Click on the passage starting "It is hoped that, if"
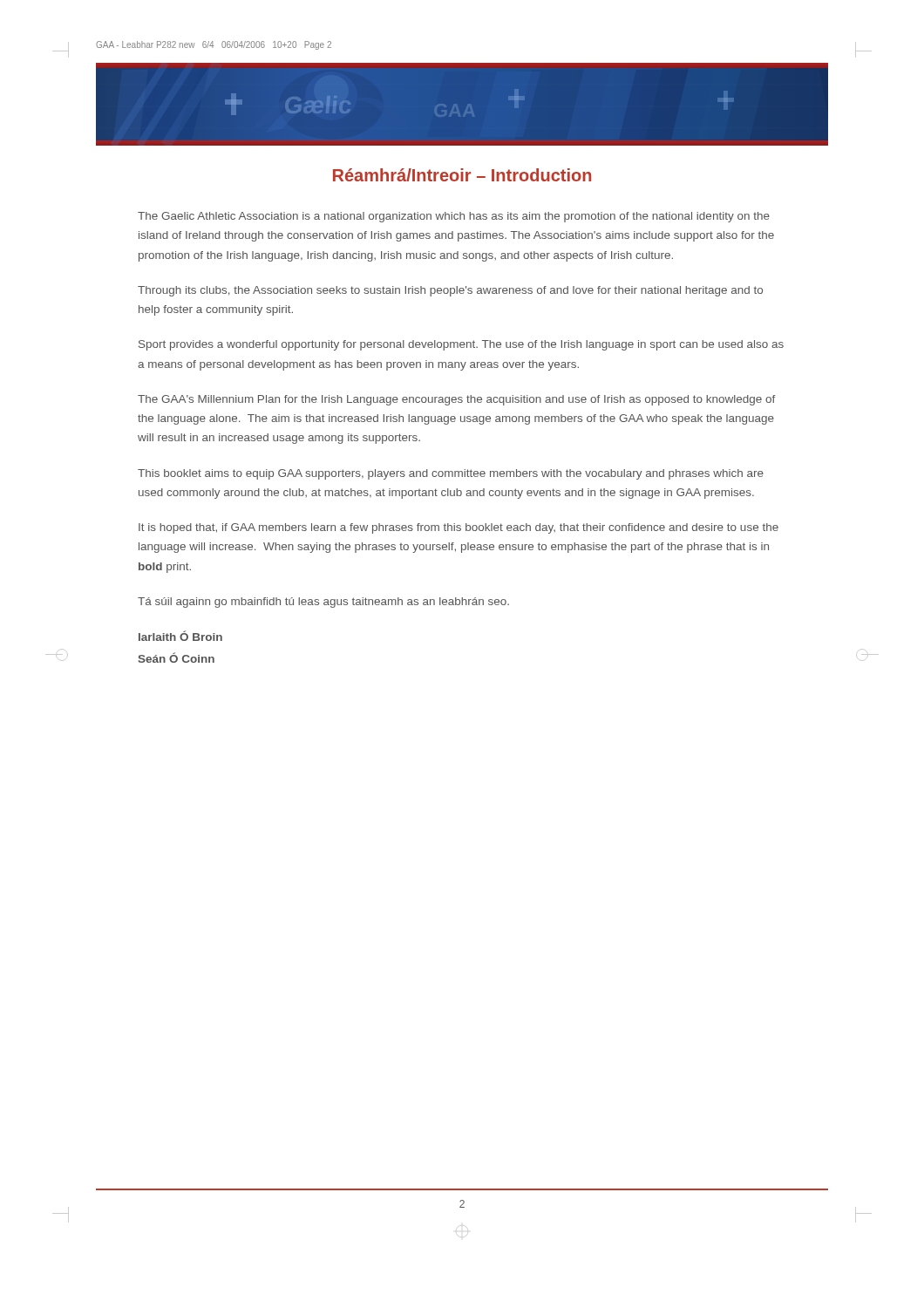Screen dimensions: 1308x924 [458, 547]
